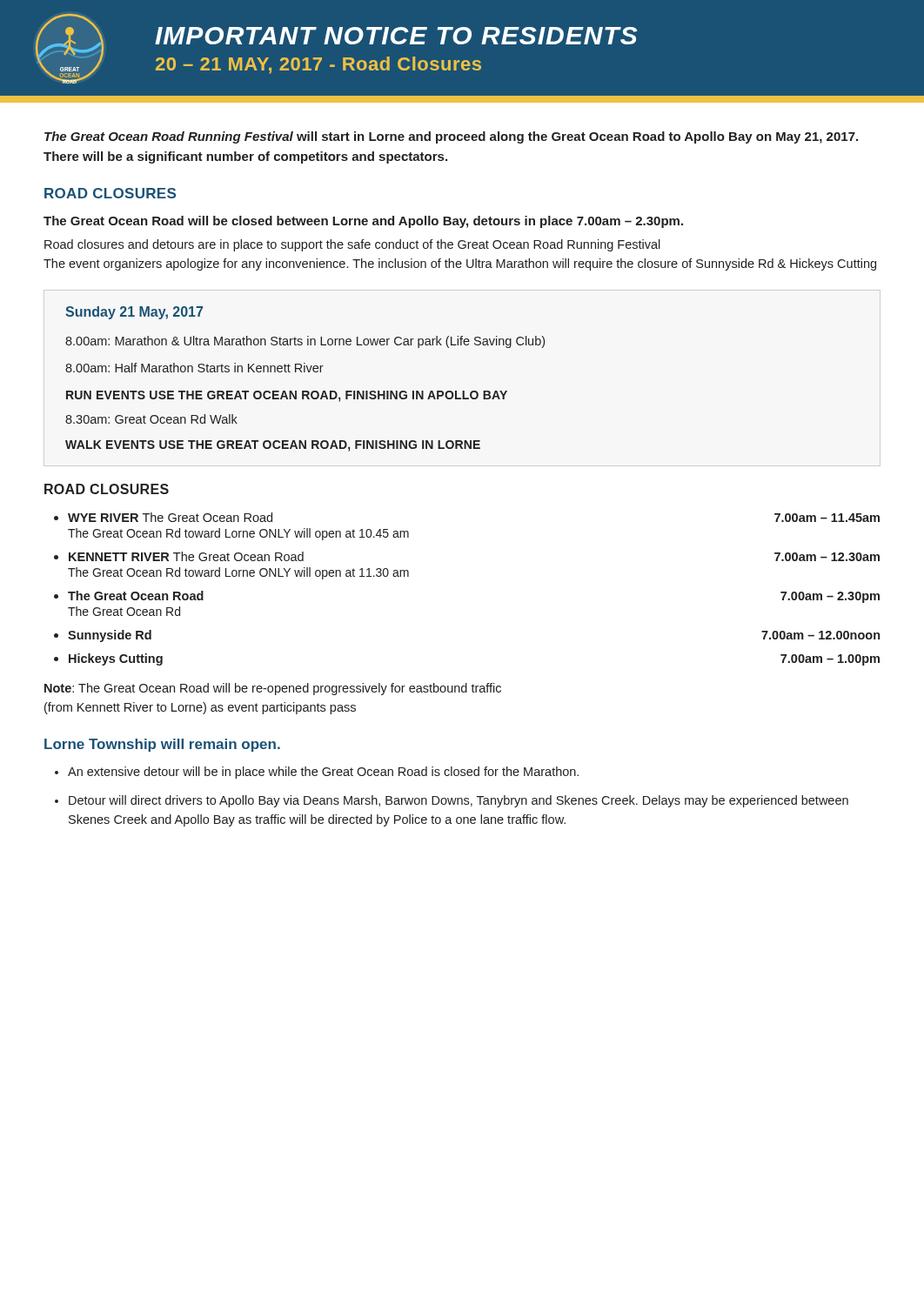924x1305 pixels.
Task: Click on the list item with the text "Sunnyside Rd 7.00am –"
Action: point(110,636)
